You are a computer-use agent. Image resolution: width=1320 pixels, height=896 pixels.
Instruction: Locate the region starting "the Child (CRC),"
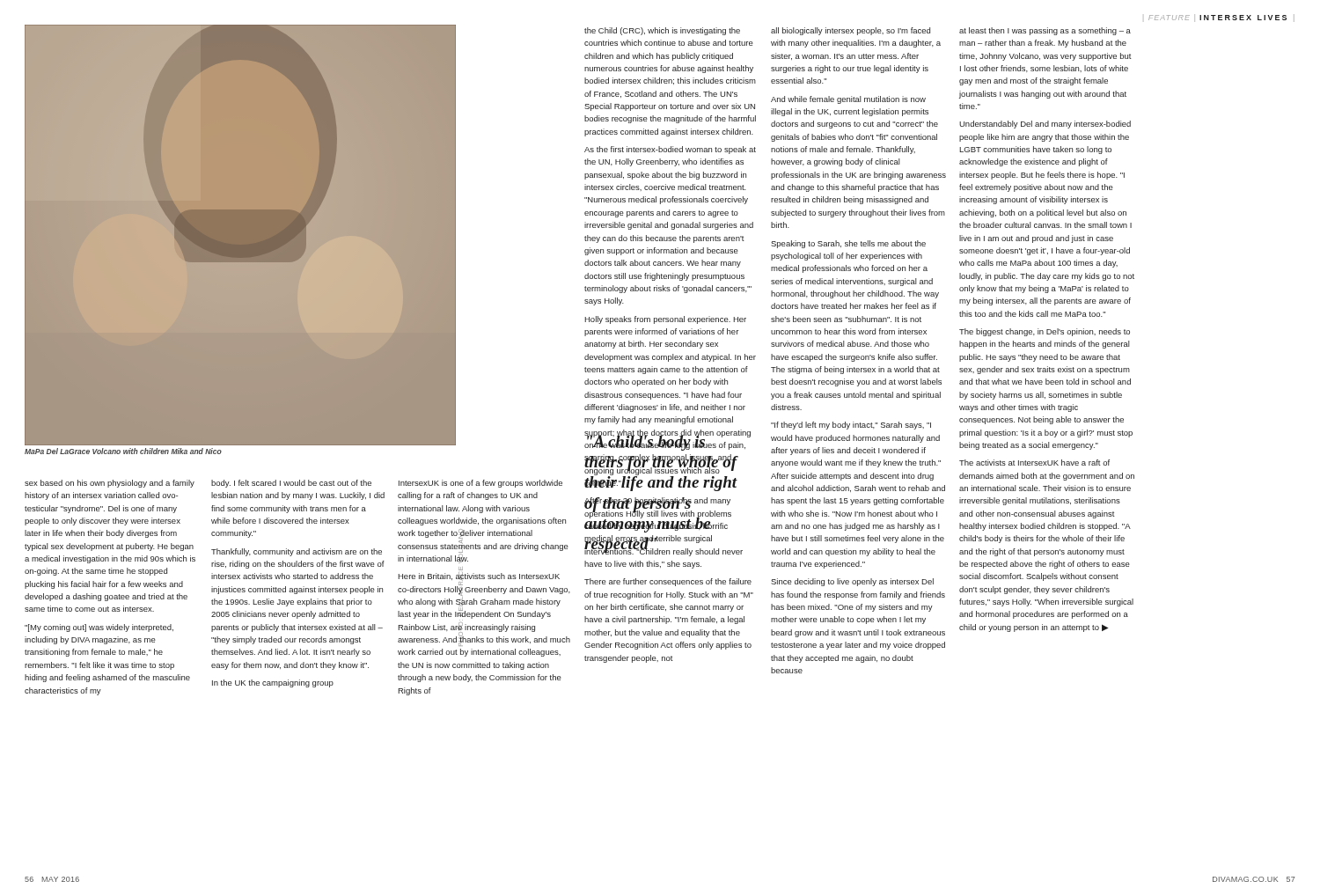click(x=671, y=345)
